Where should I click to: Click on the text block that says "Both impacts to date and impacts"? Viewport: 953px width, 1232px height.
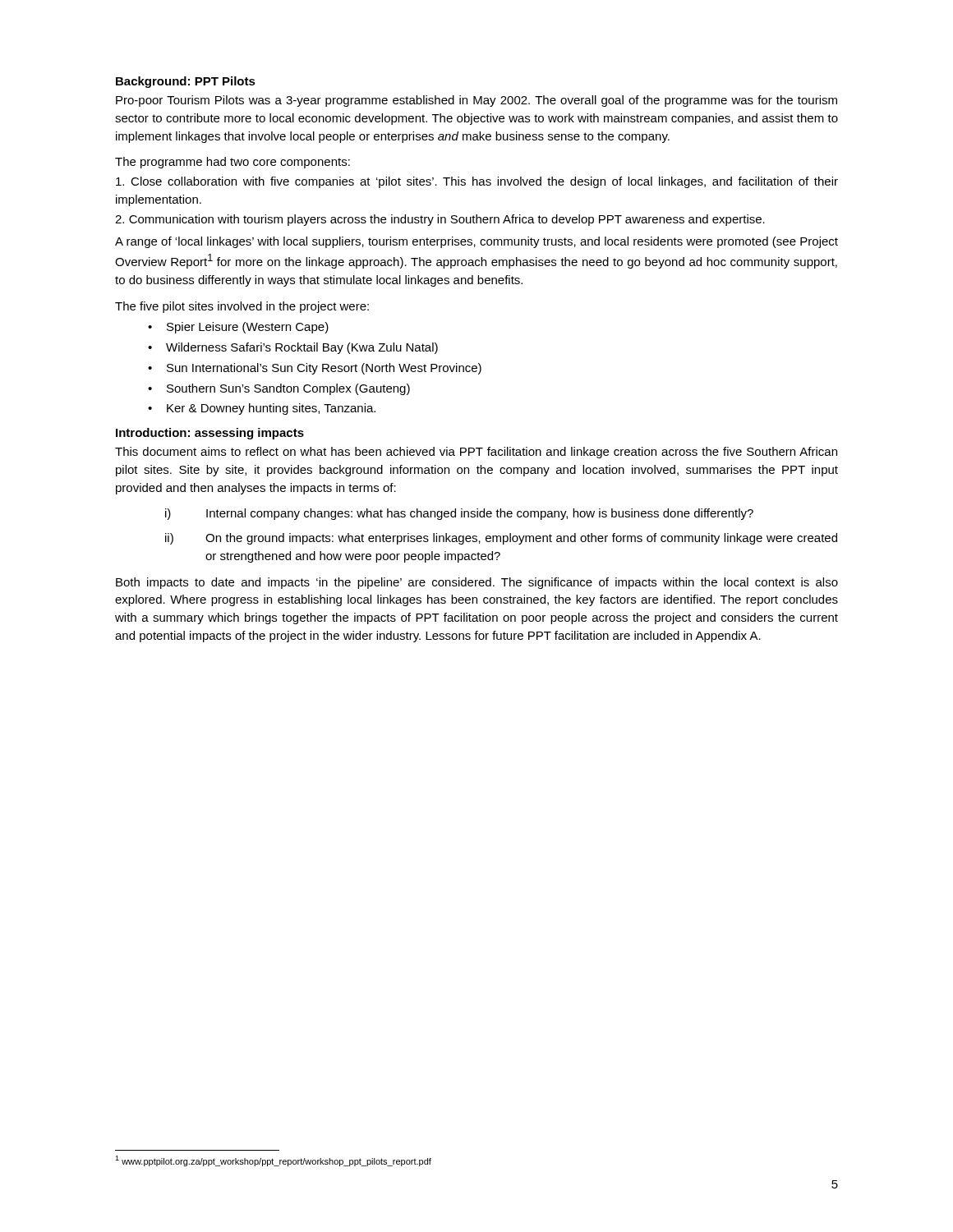[x=476, y=608]
